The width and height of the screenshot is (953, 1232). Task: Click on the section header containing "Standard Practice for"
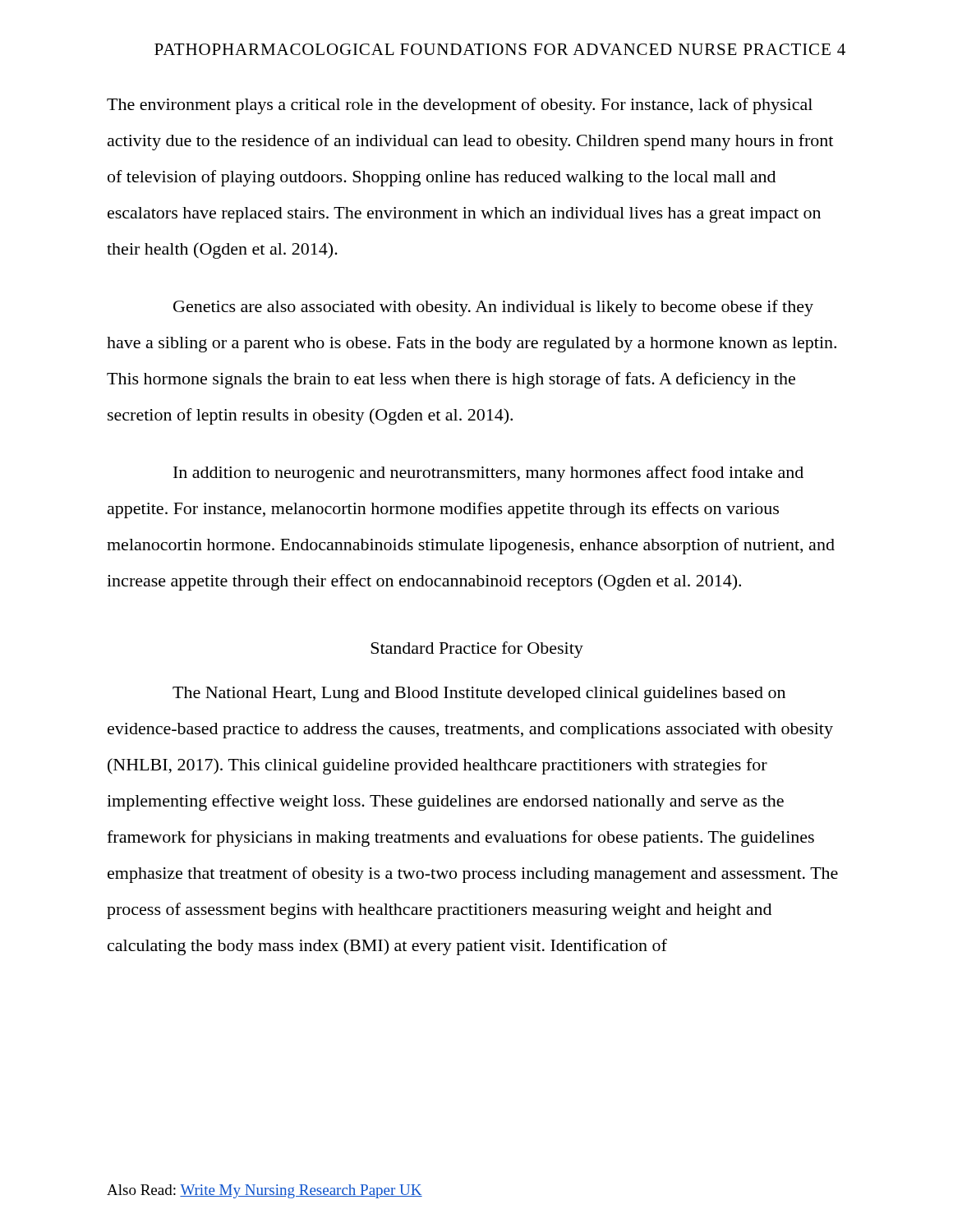(476, 648)
